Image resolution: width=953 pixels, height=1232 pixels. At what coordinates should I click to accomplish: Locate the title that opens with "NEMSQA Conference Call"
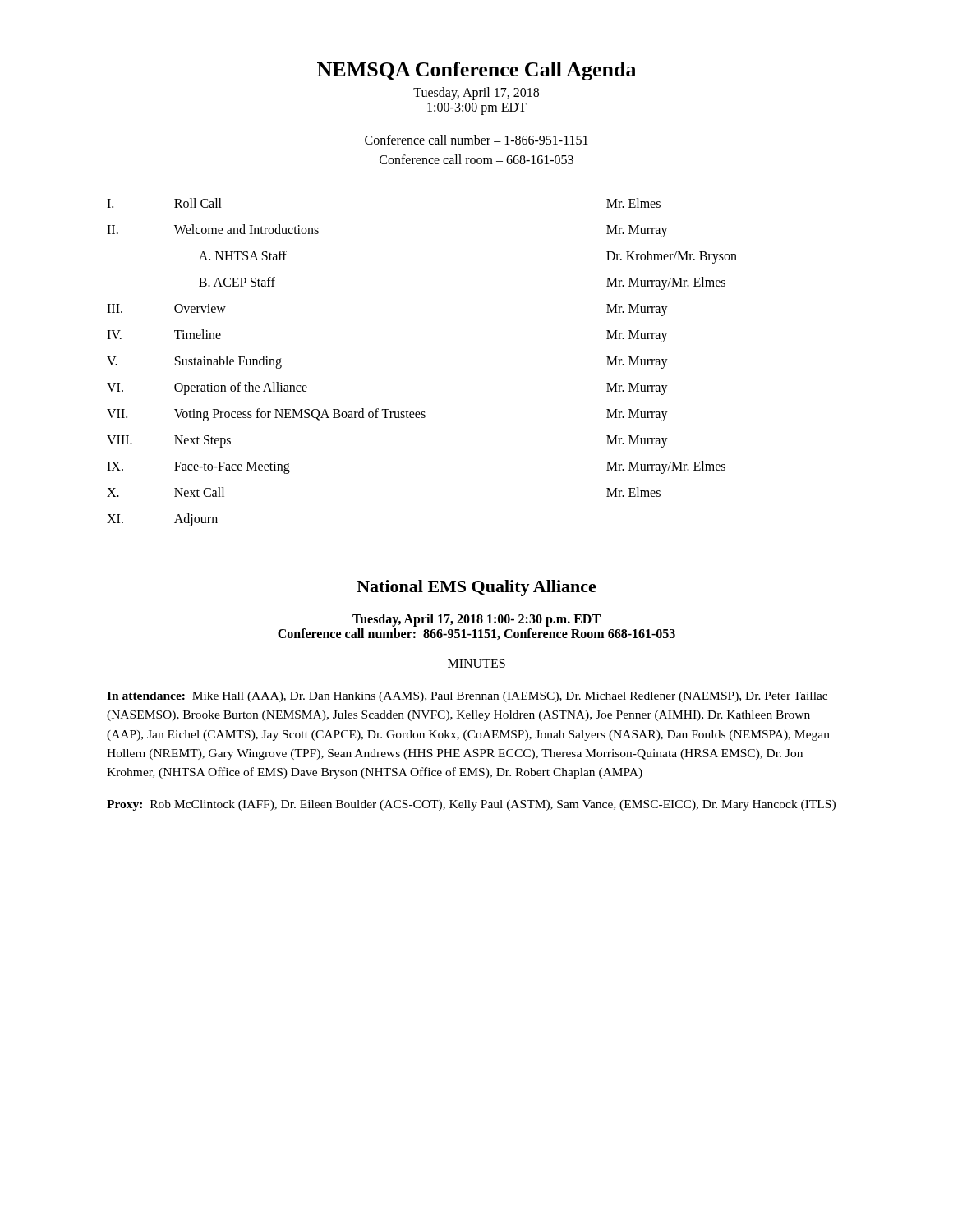[x=476, y=69]
